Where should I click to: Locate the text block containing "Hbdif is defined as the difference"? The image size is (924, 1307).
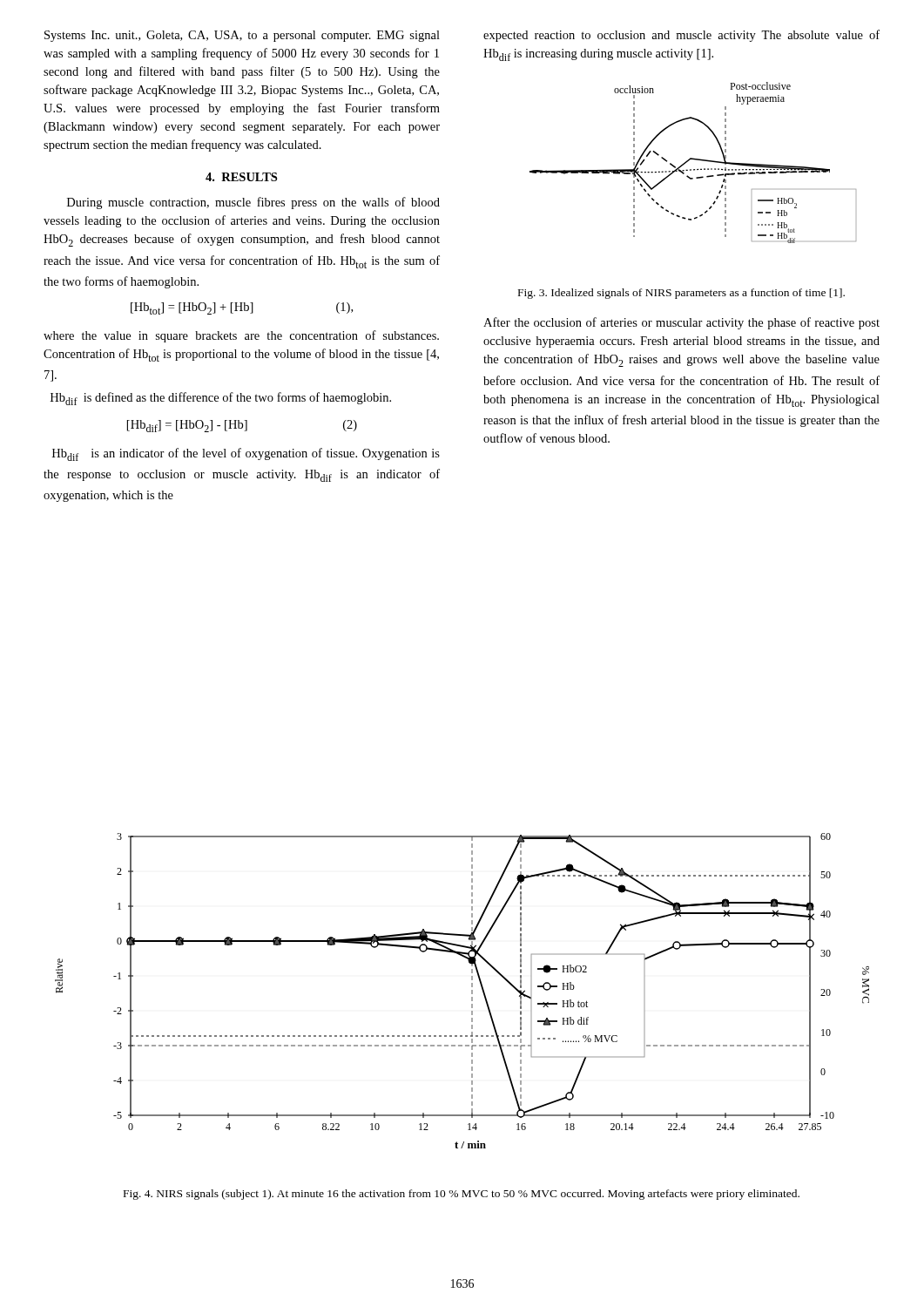coord(218,399)
